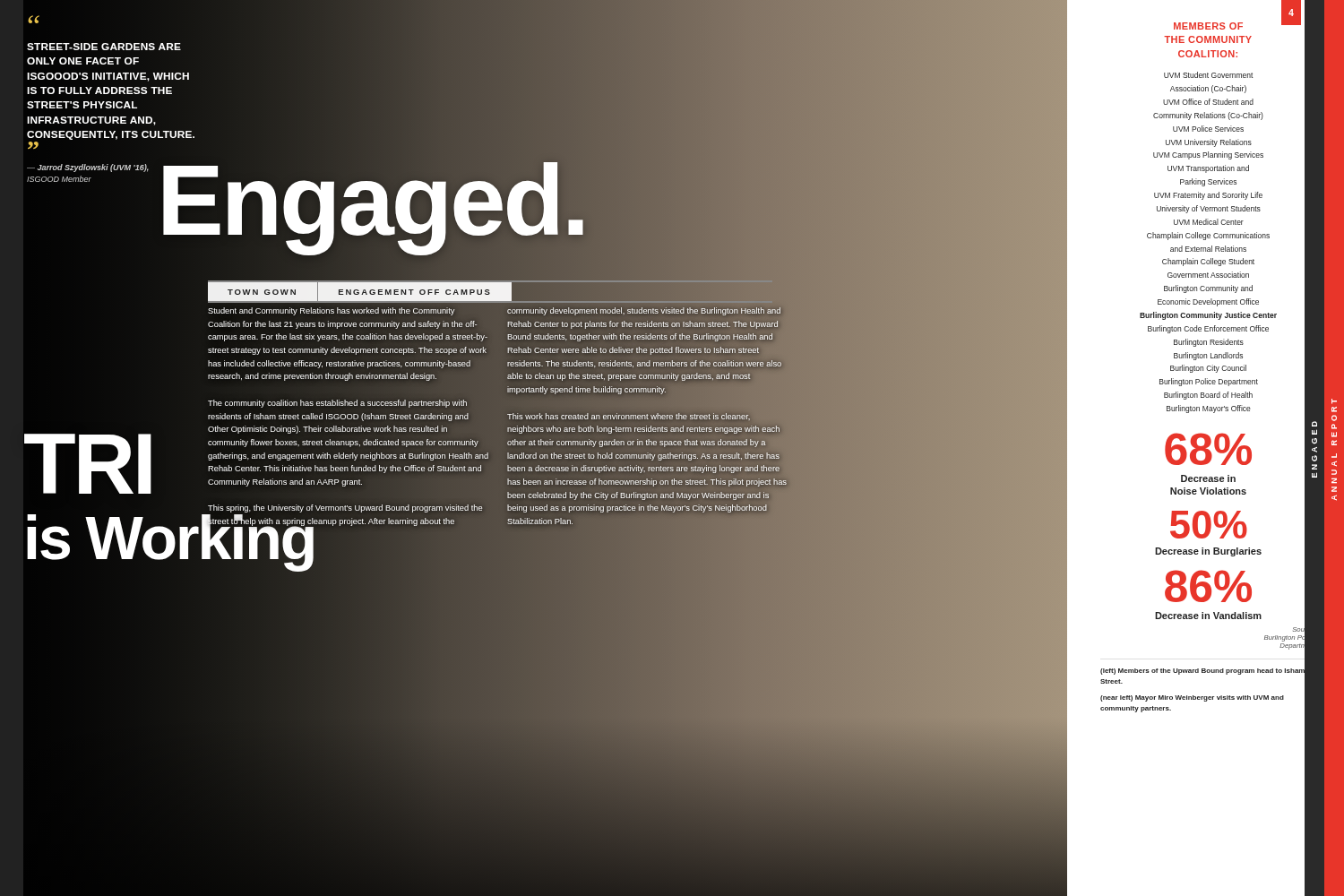Find the block starting "50% Decrease in Burglaries"
Screen dimensions: 896x1344
pyautogui.click(x=1208, y=531)
